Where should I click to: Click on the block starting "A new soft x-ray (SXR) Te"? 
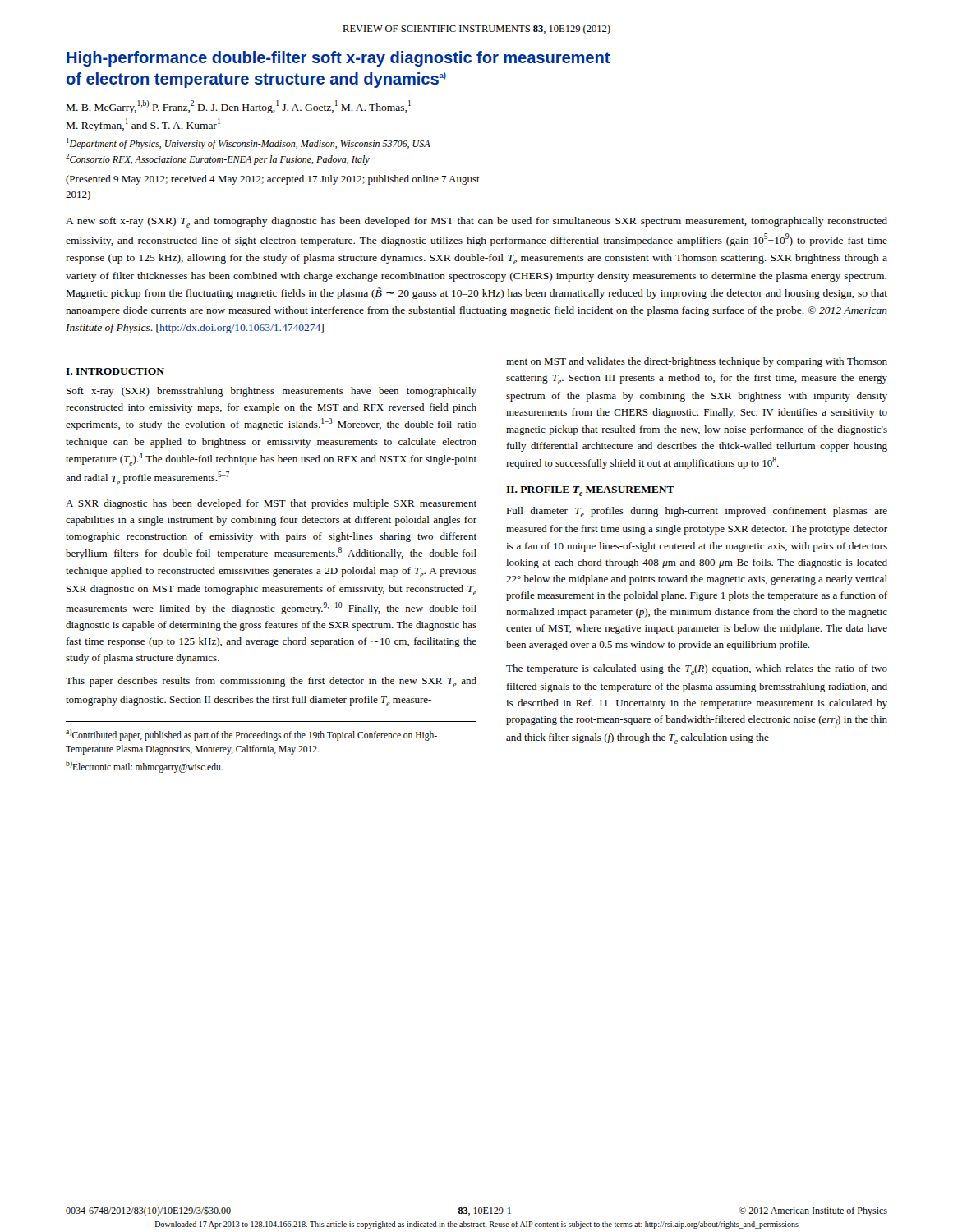476,275
